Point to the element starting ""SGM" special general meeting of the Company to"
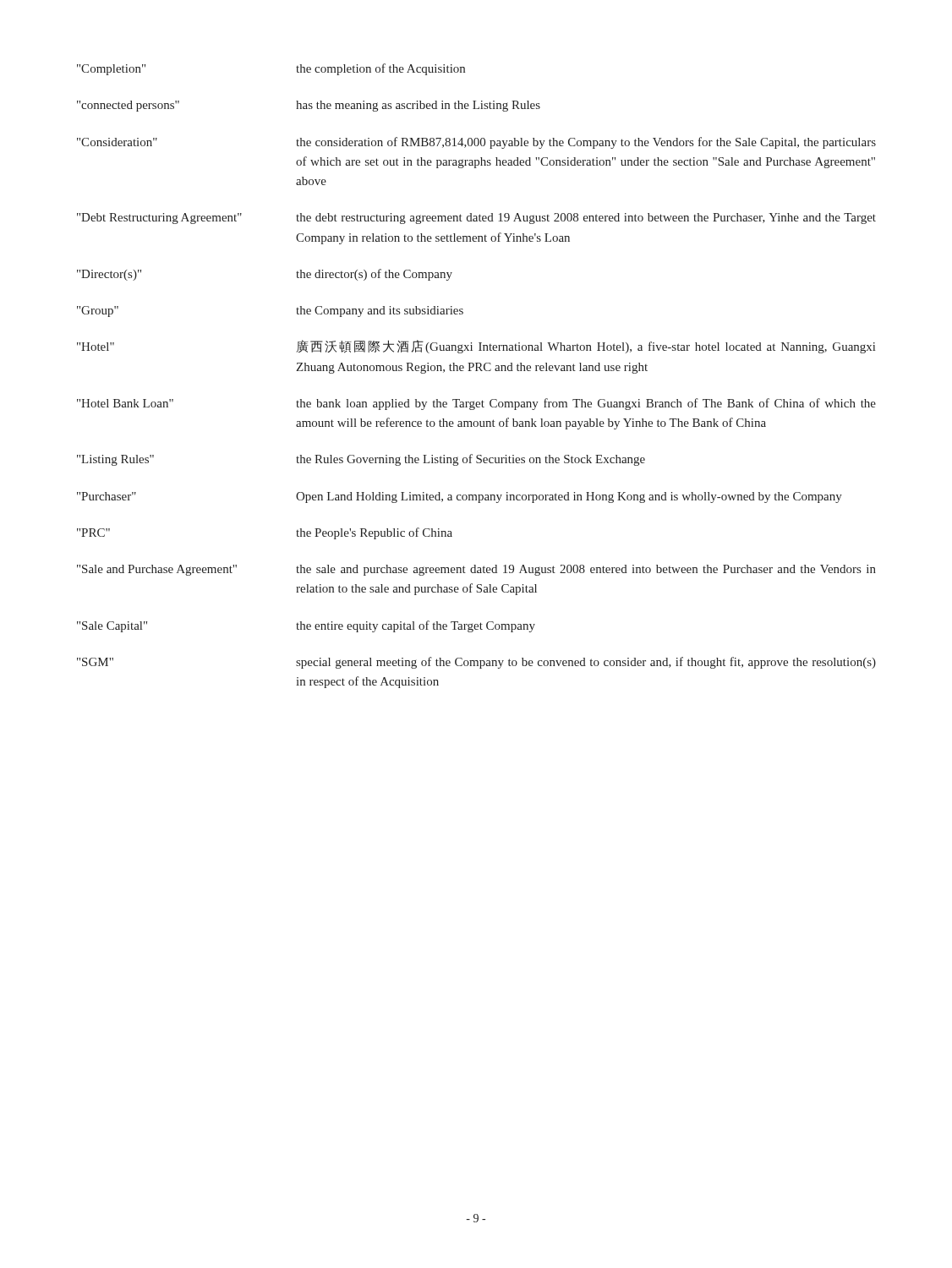952x1268 pixels. pos(476,672)
